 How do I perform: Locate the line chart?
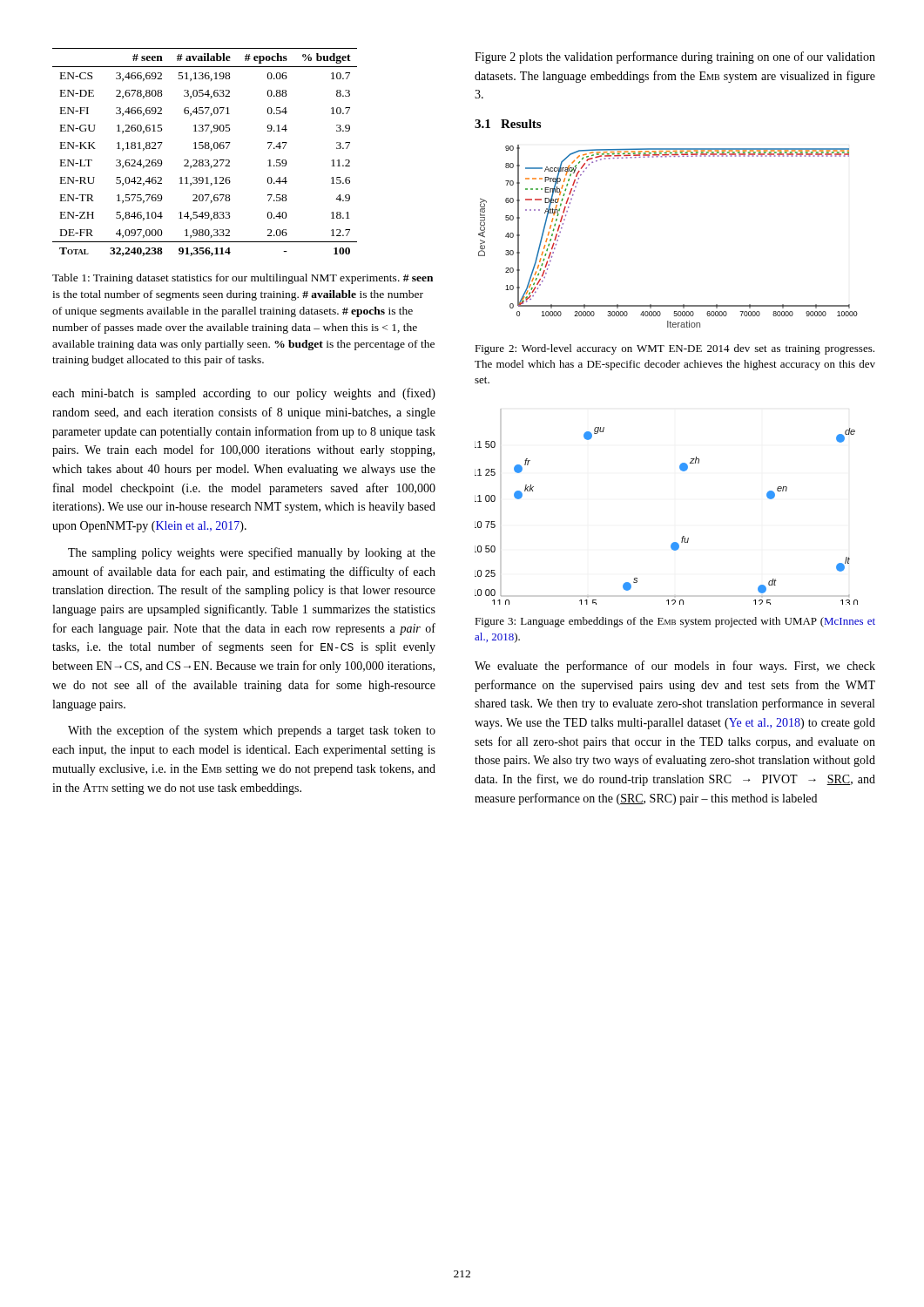[x=675, y=238]
